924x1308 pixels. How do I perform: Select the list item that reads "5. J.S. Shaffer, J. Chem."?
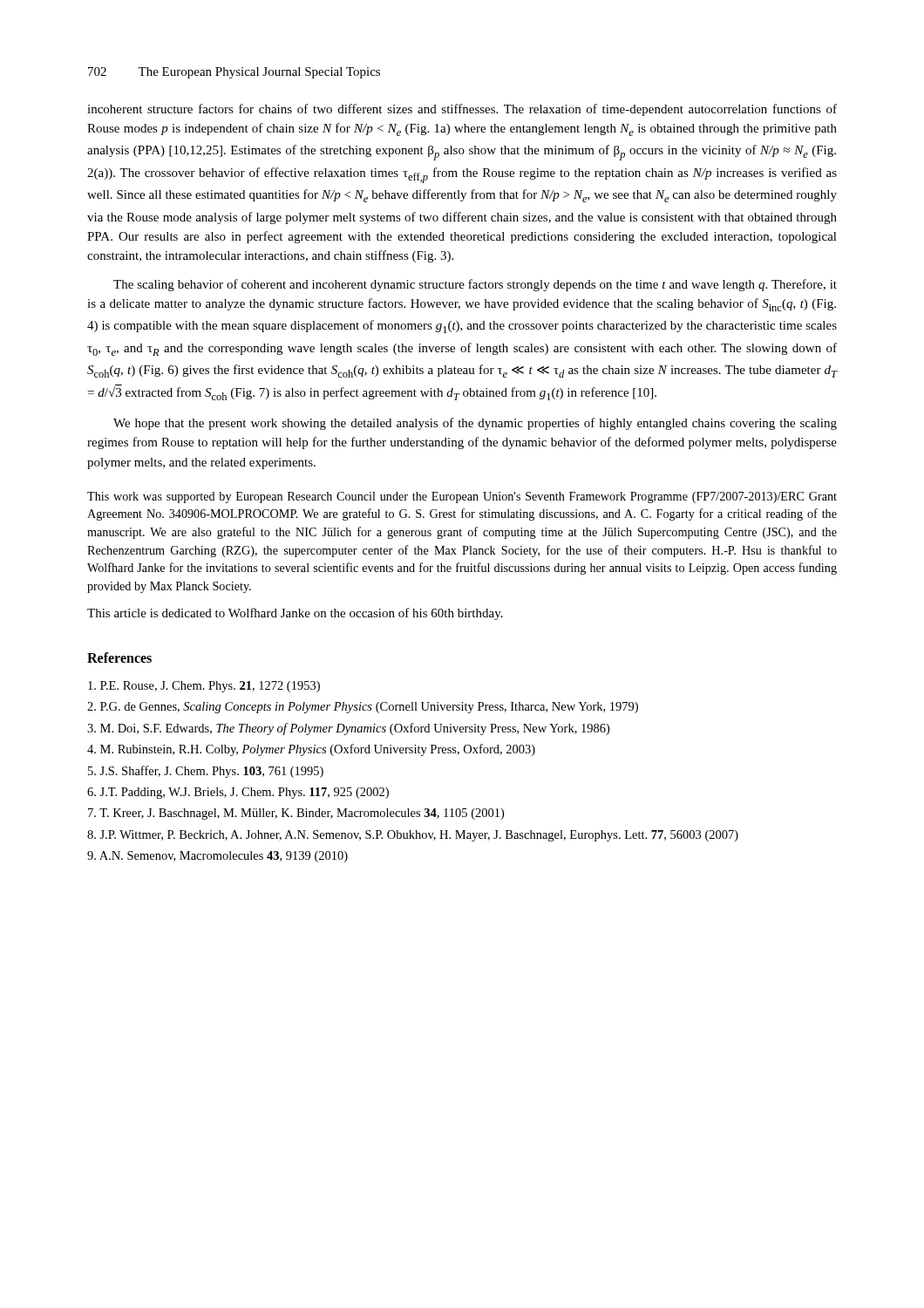[205, 770]
